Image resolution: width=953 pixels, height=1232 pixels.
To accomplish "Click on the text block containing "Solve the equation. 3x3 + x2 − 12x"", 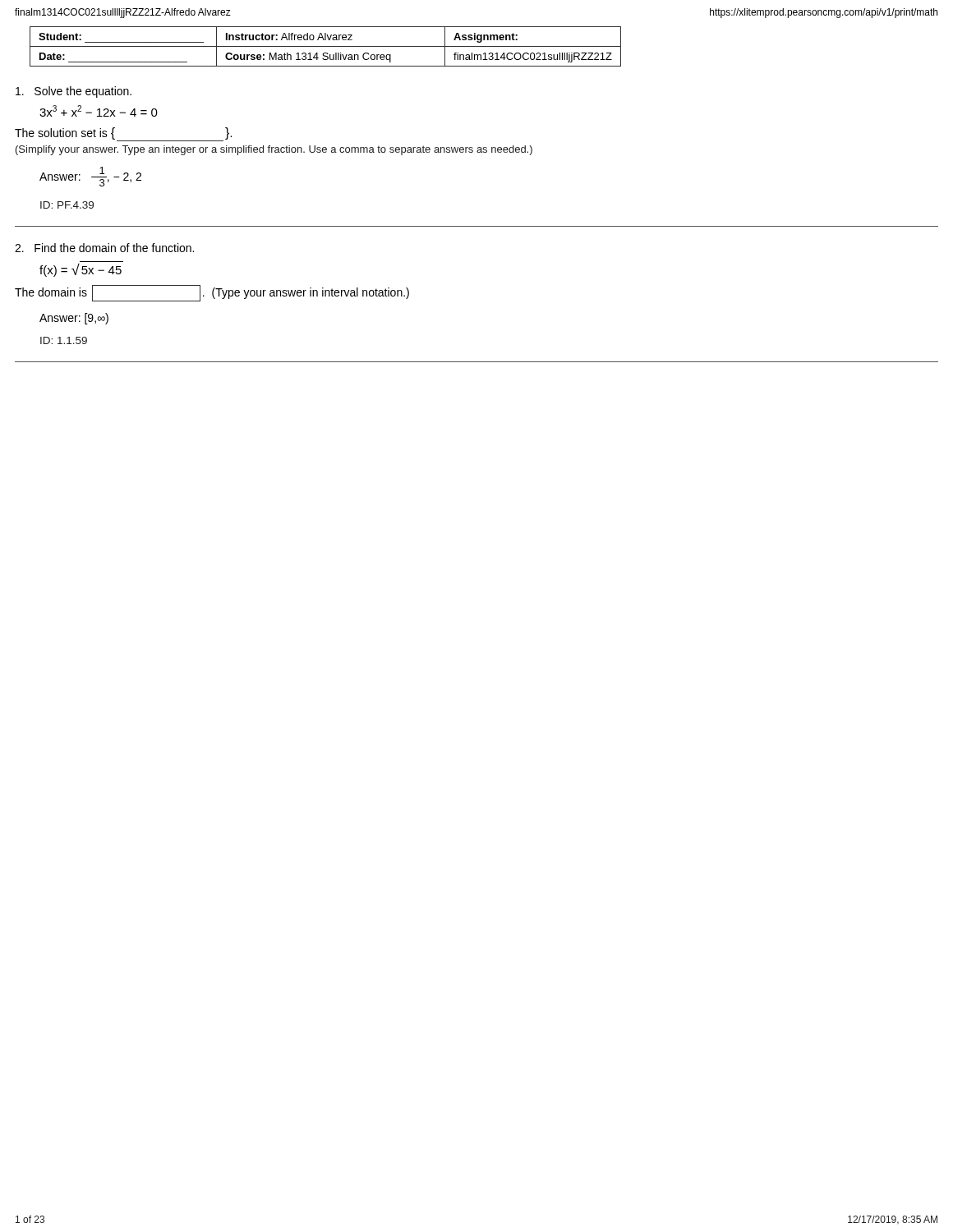I will click(x=476, y=148).
